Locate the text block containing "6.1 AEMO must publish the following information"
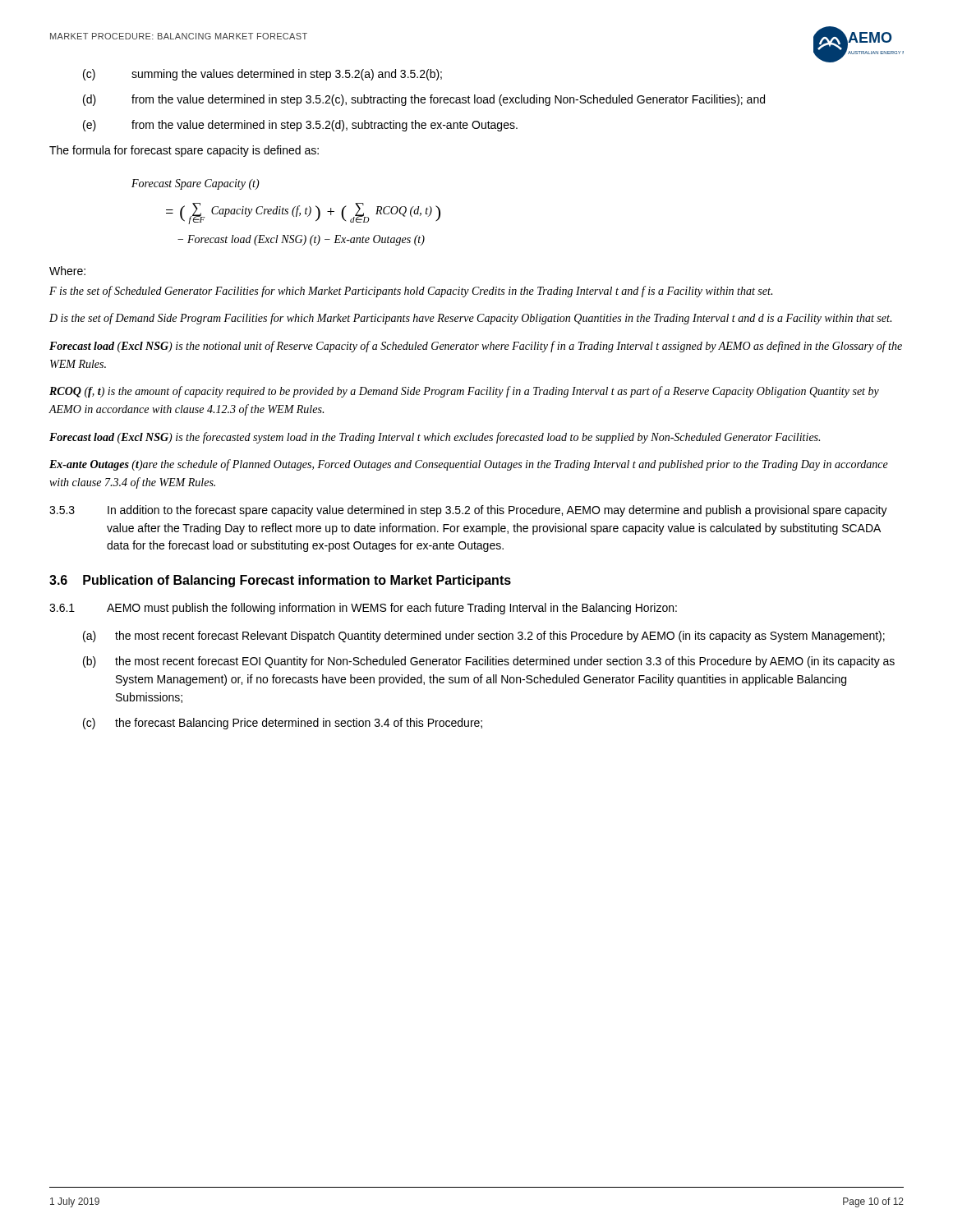 tap(476, 608)
